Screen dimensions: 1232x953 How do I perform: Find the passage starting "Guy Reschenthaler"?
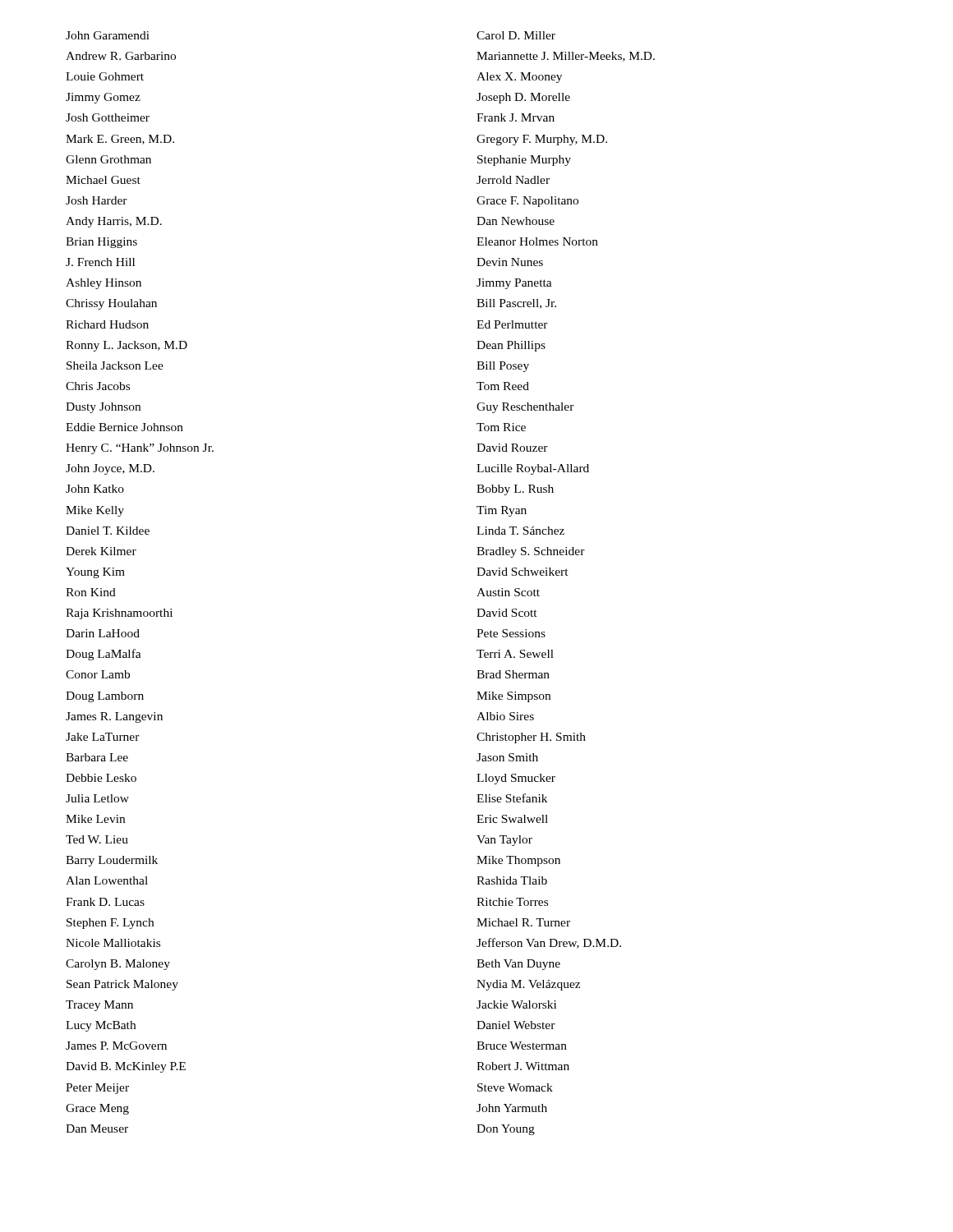pos(525,406)
